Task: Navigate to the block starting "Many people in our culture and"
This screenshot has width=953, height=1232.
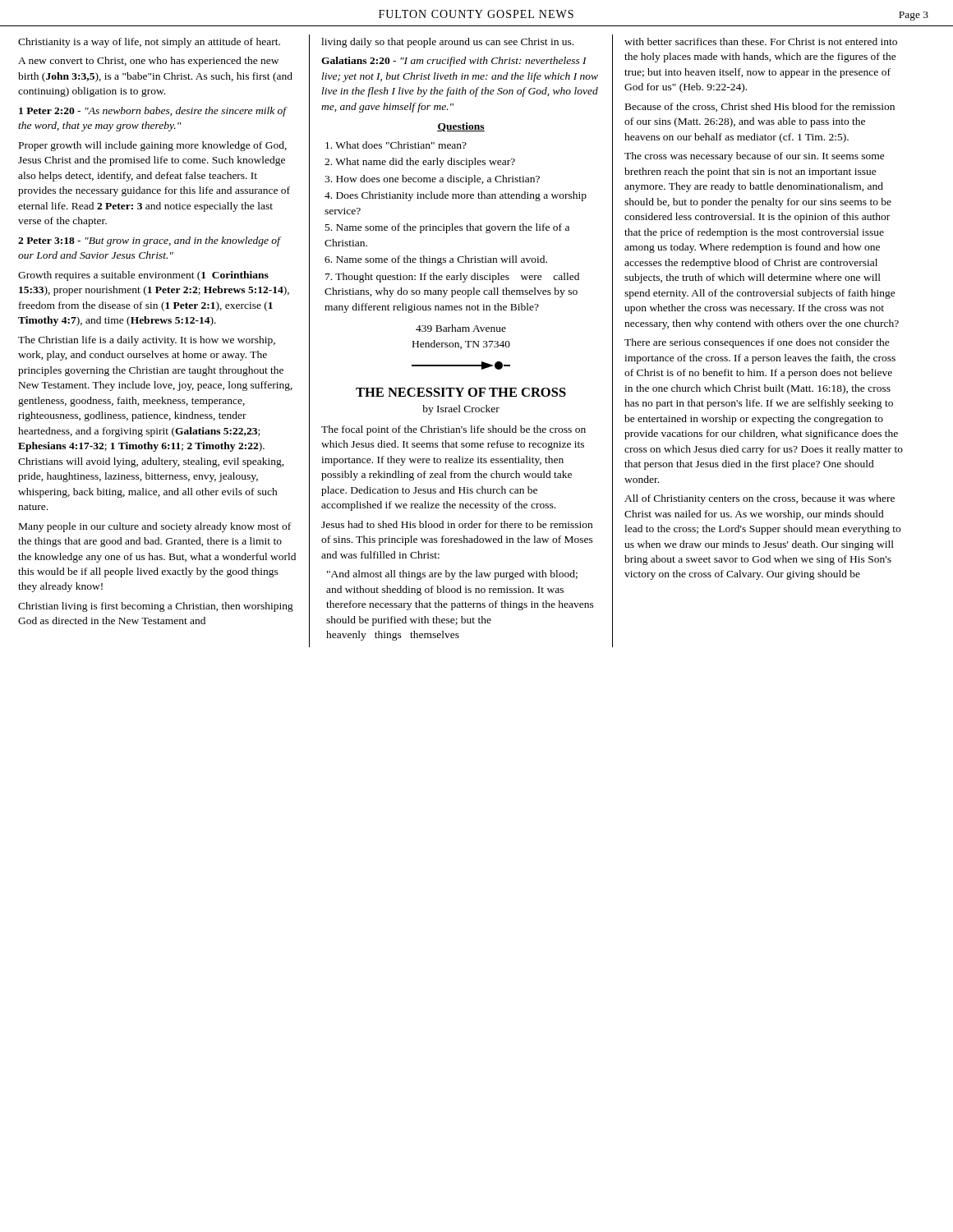Action: click(158, 557)
